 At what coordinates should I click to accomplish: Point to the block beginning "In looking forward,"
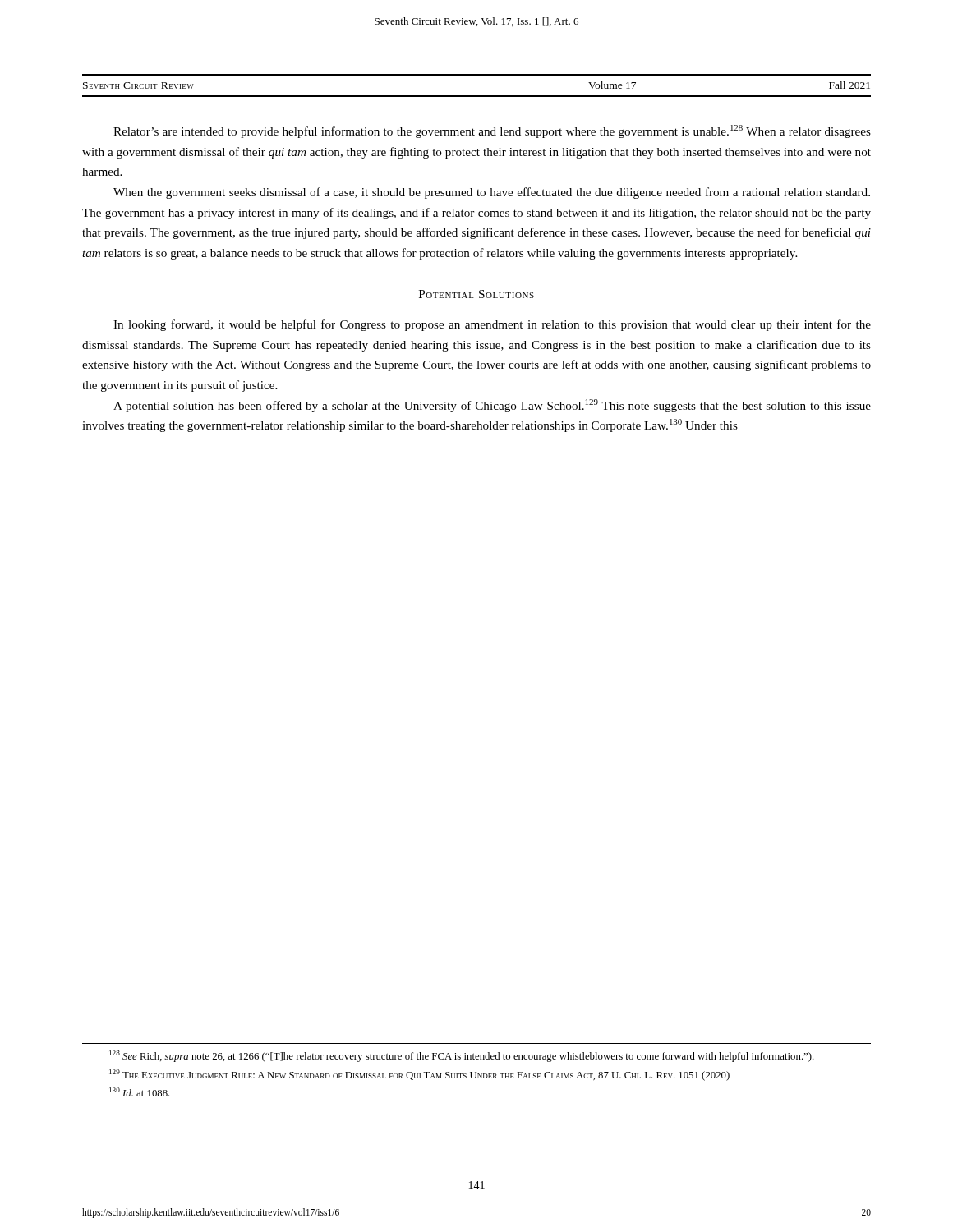click(476, 354)
